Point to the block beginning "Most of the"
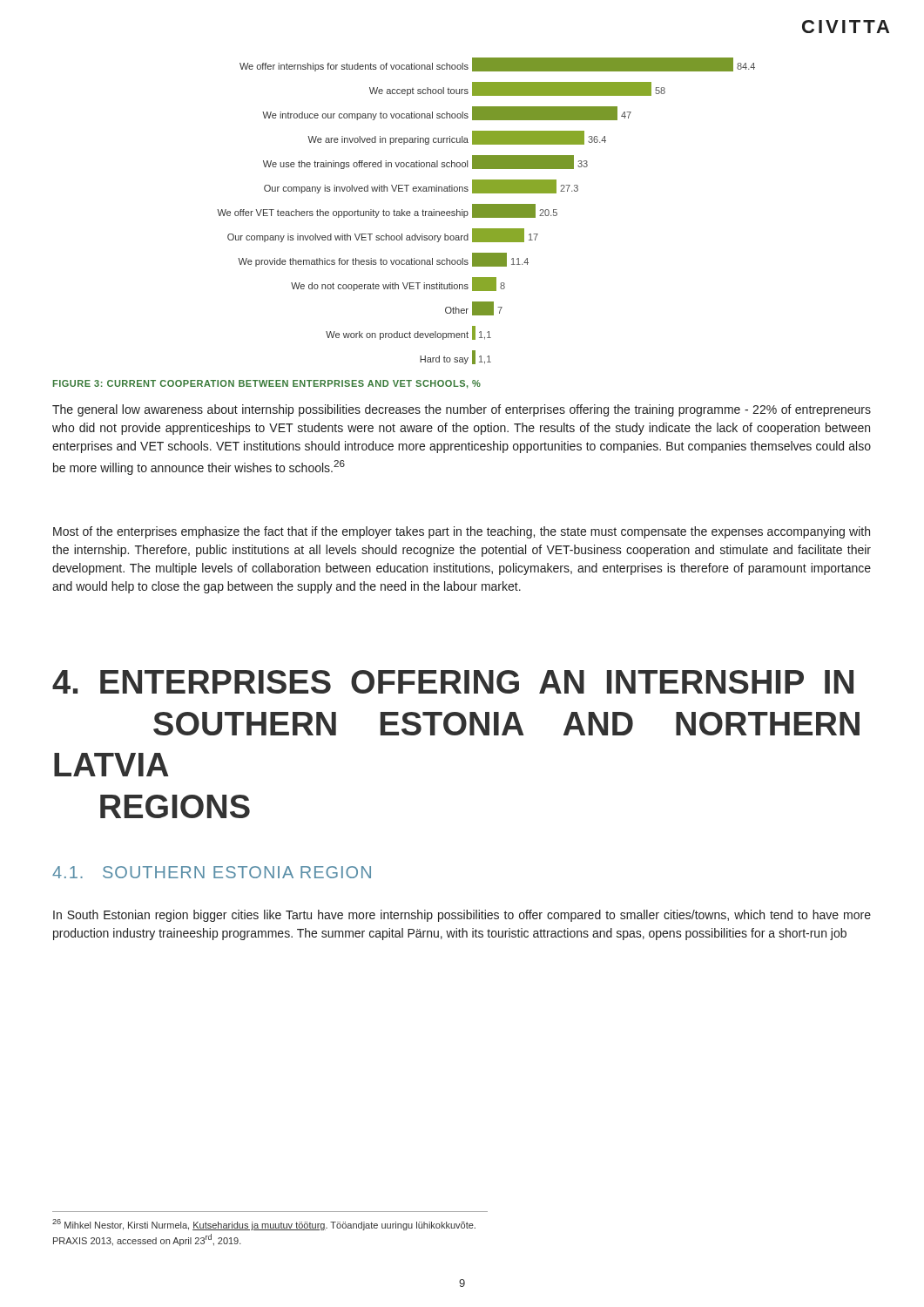924x1307 pixels. [x=462, y=559]
